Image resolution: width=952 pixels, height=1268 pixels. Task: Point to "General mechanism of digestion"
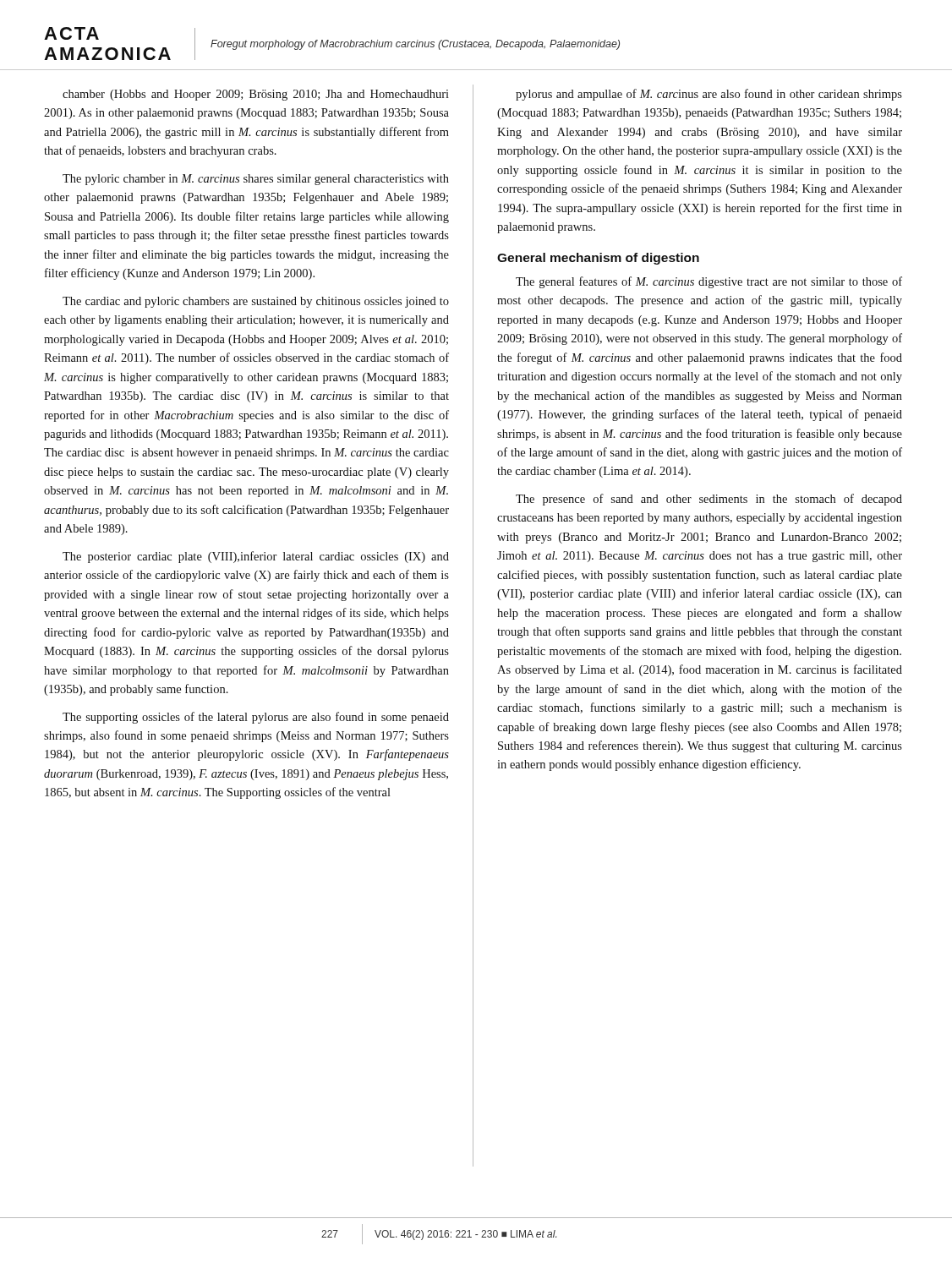point(598,257)
